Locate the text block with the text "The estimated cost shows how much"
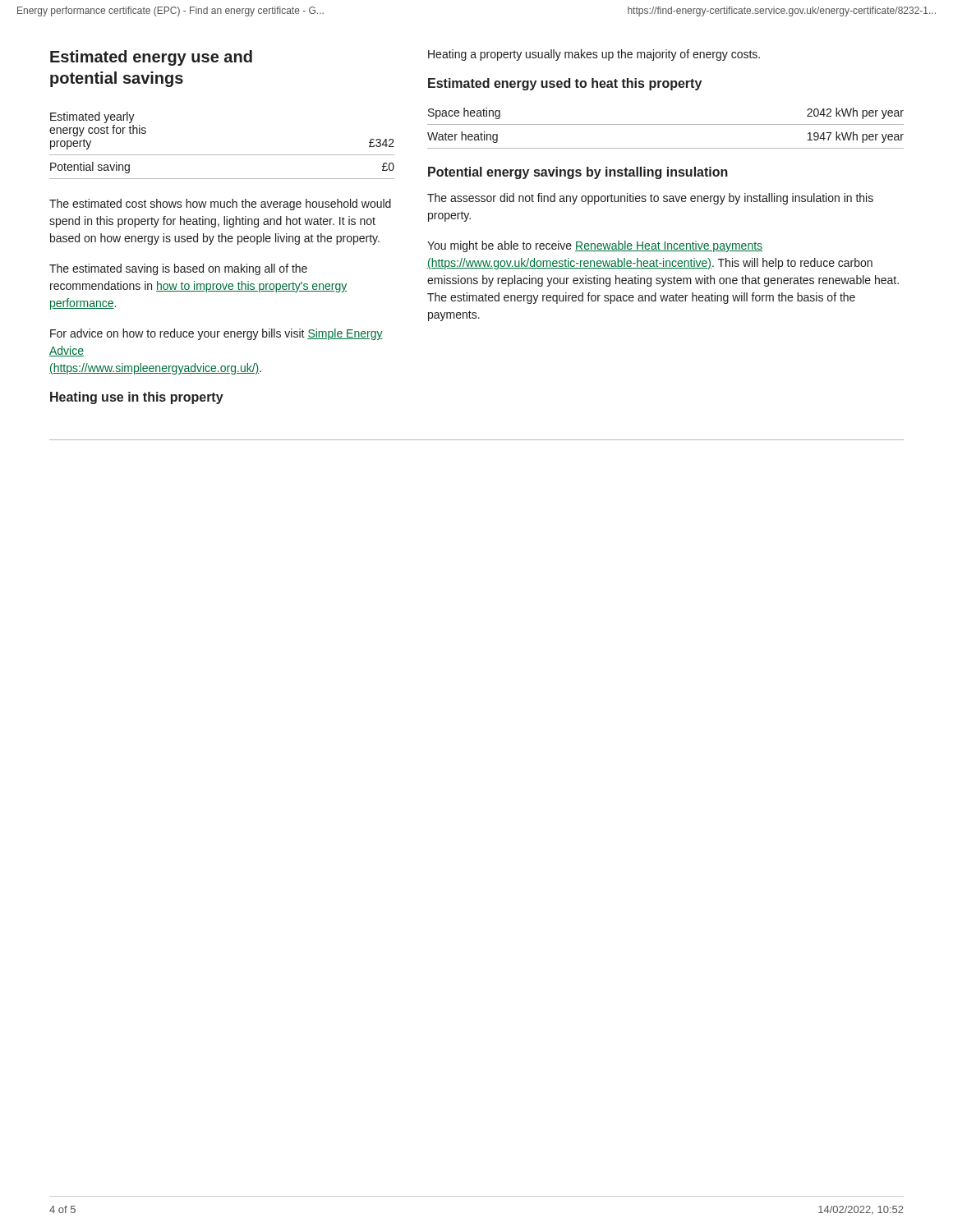This screenshot has width=953, height=1232. (220, 221)
